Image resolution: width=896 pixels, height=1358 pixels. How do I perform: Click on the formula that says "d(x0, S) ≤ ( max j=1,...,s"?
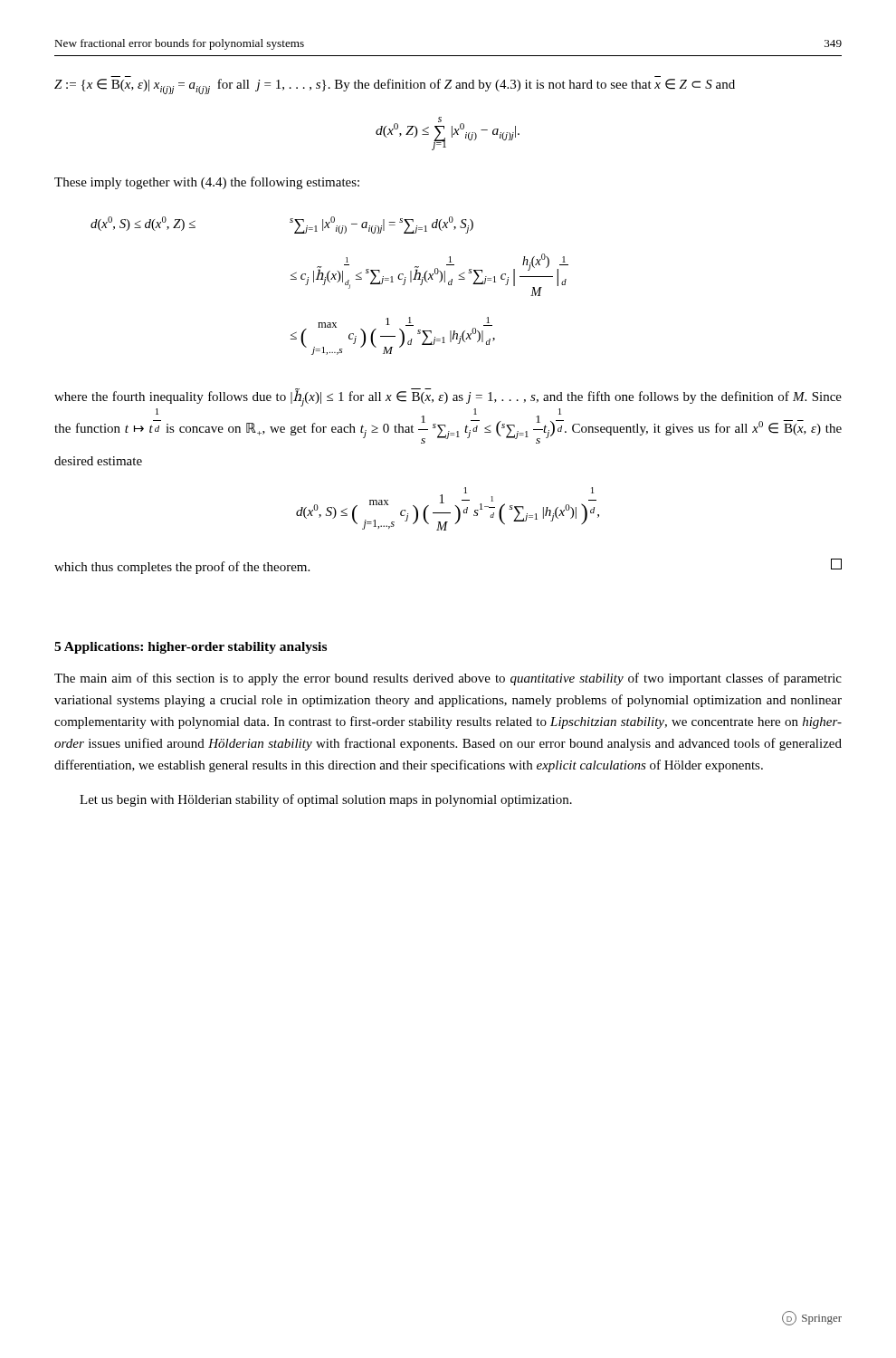(x=448, y=512)
